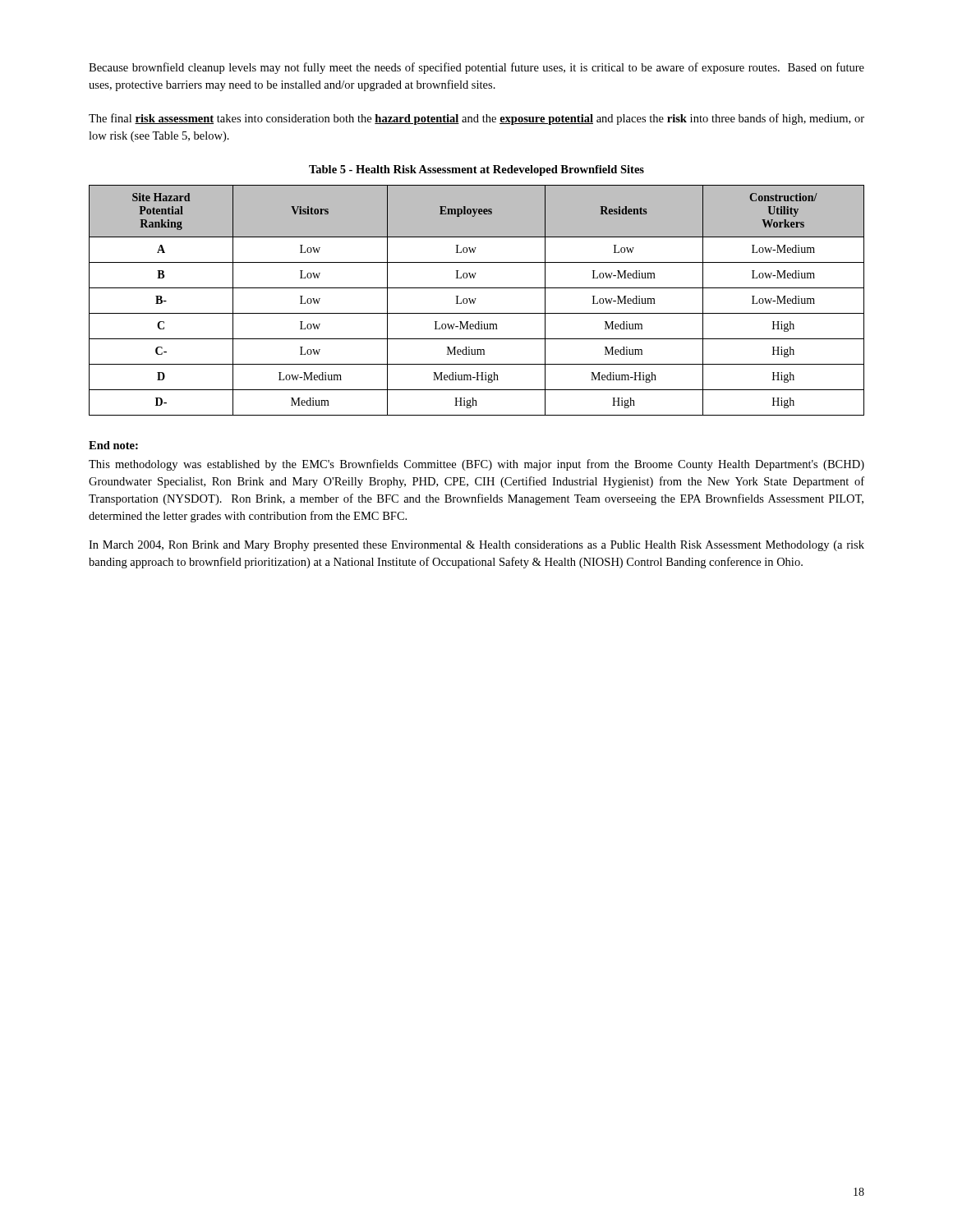Locate the block starting "In March 2004, Ron"
Screen dimensions: 1232x953
[476, 553]
